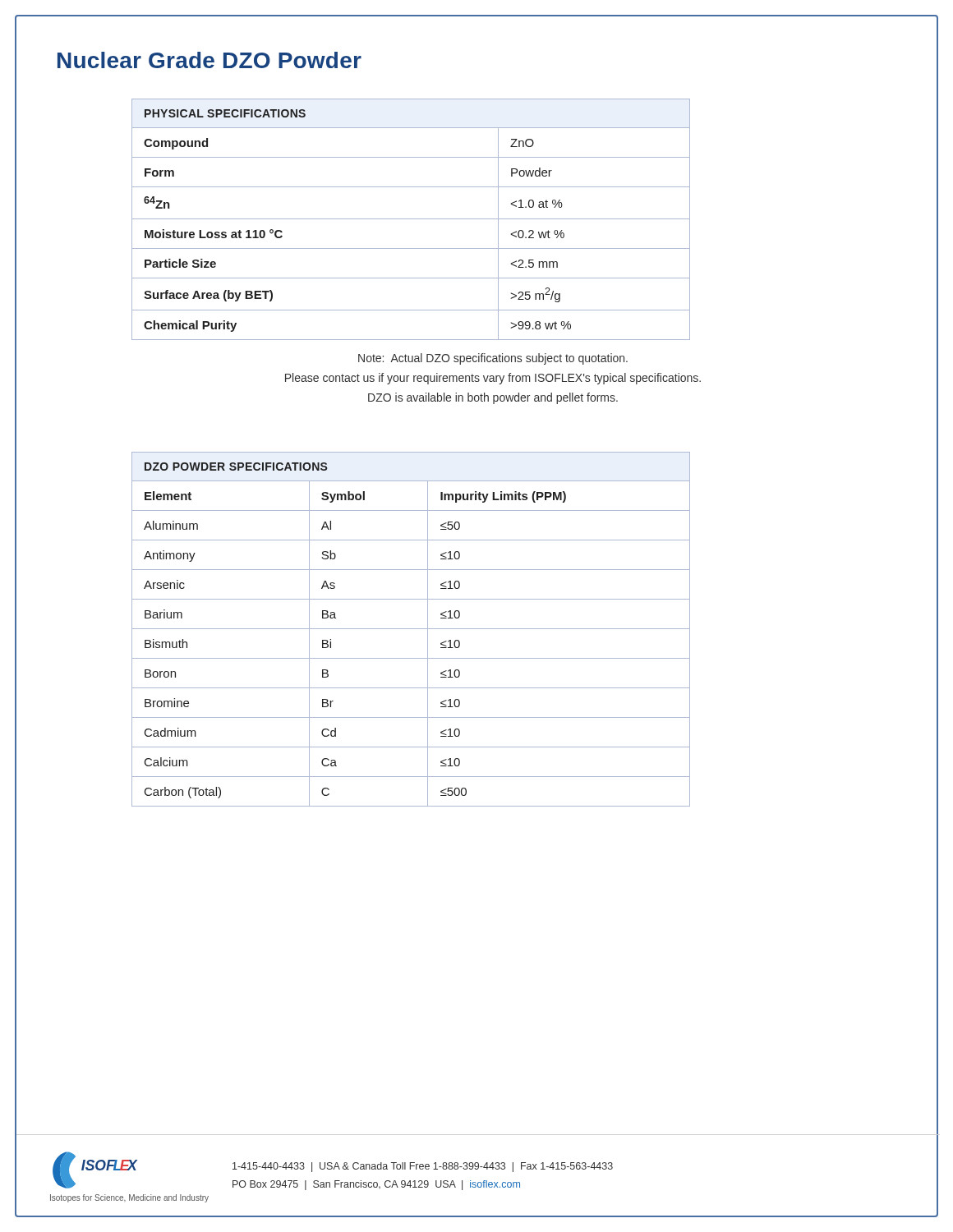Select the table that reads "Impurity Limits (PPM)"

[411, 629]
